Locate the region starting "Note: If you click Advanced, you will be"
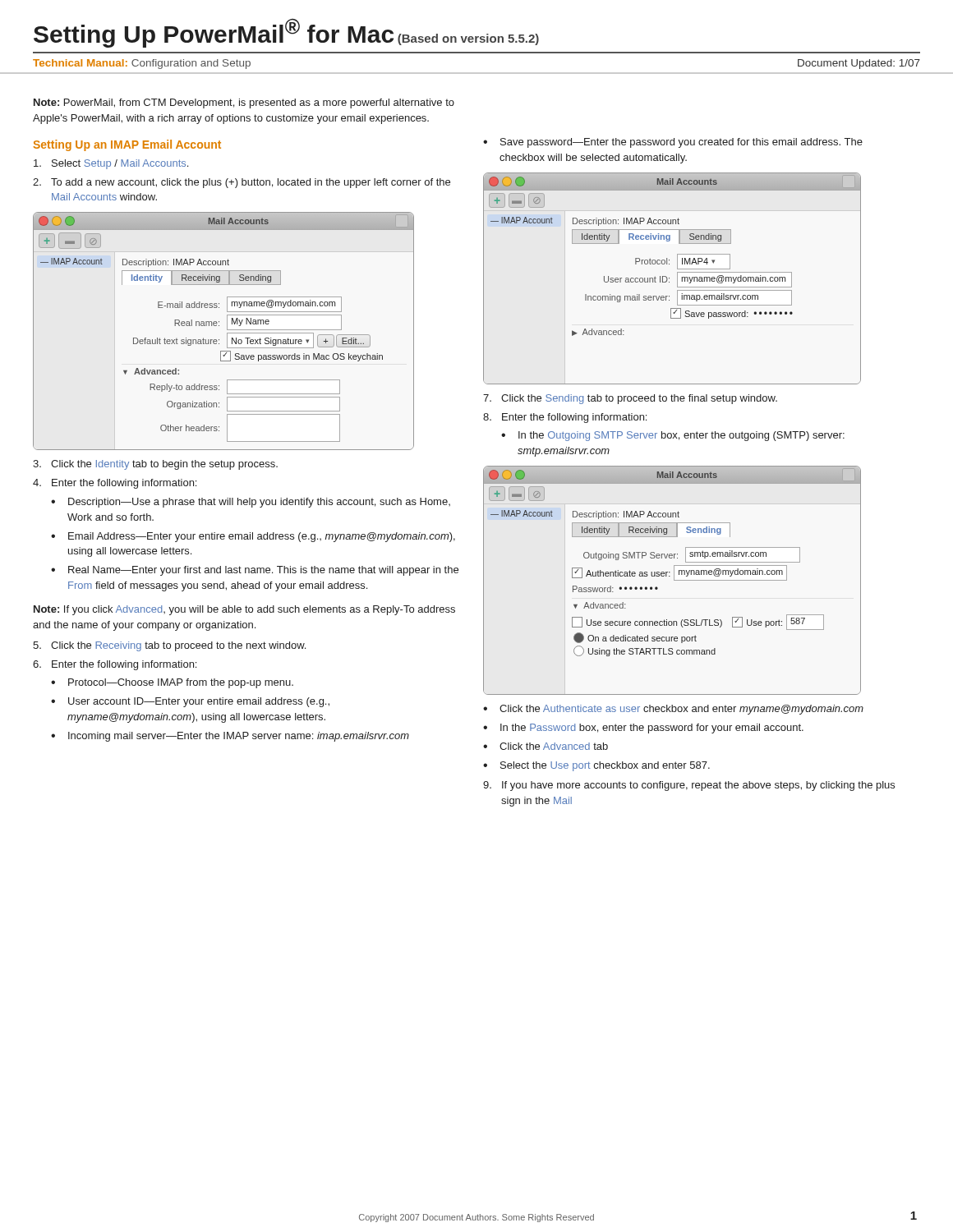The height and width of the screenshot is (1232, 953). point(244,617)
